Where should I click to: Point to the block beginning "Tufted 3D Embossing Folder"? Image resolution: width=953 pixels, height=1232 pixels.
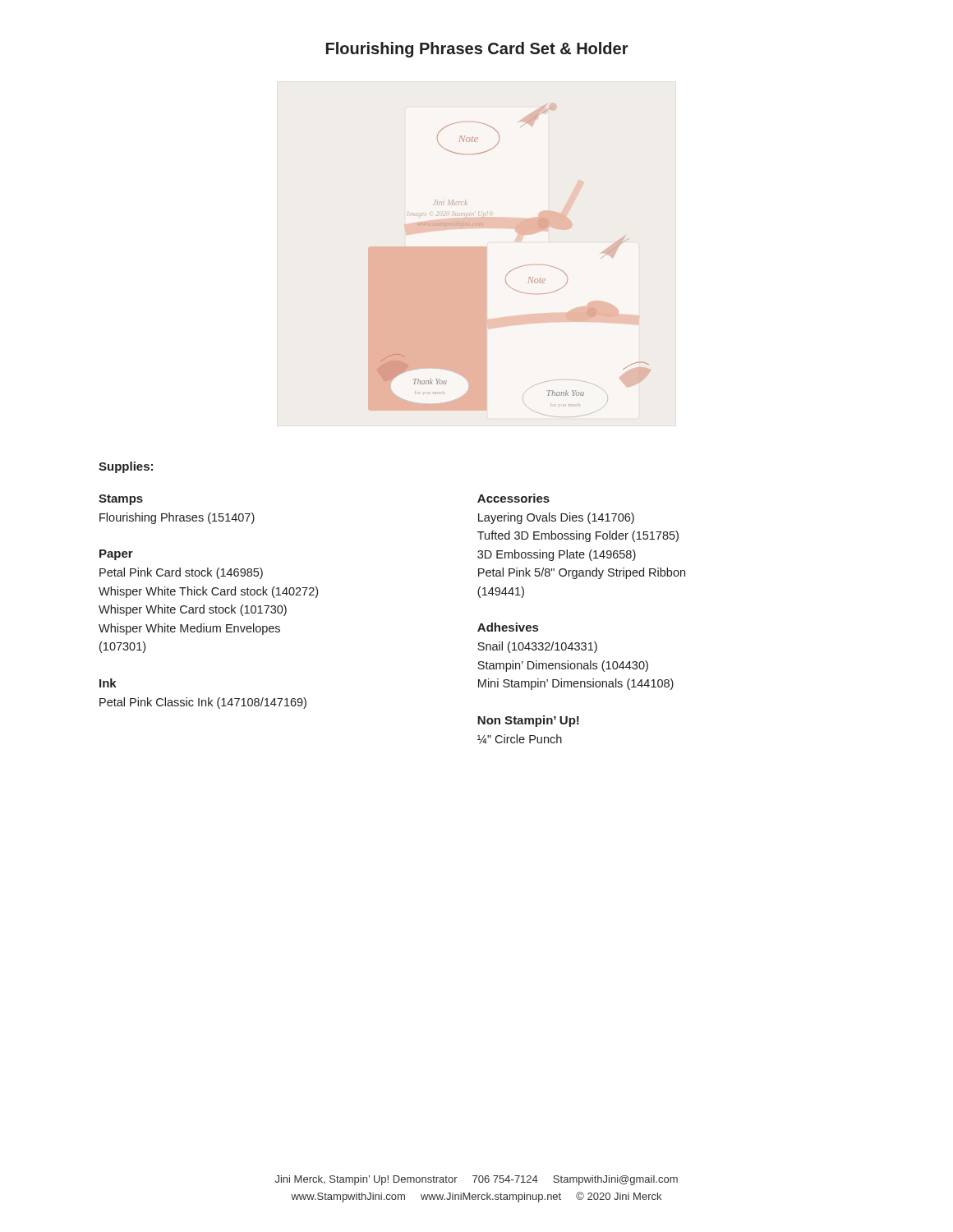click(x=578, y=536)
